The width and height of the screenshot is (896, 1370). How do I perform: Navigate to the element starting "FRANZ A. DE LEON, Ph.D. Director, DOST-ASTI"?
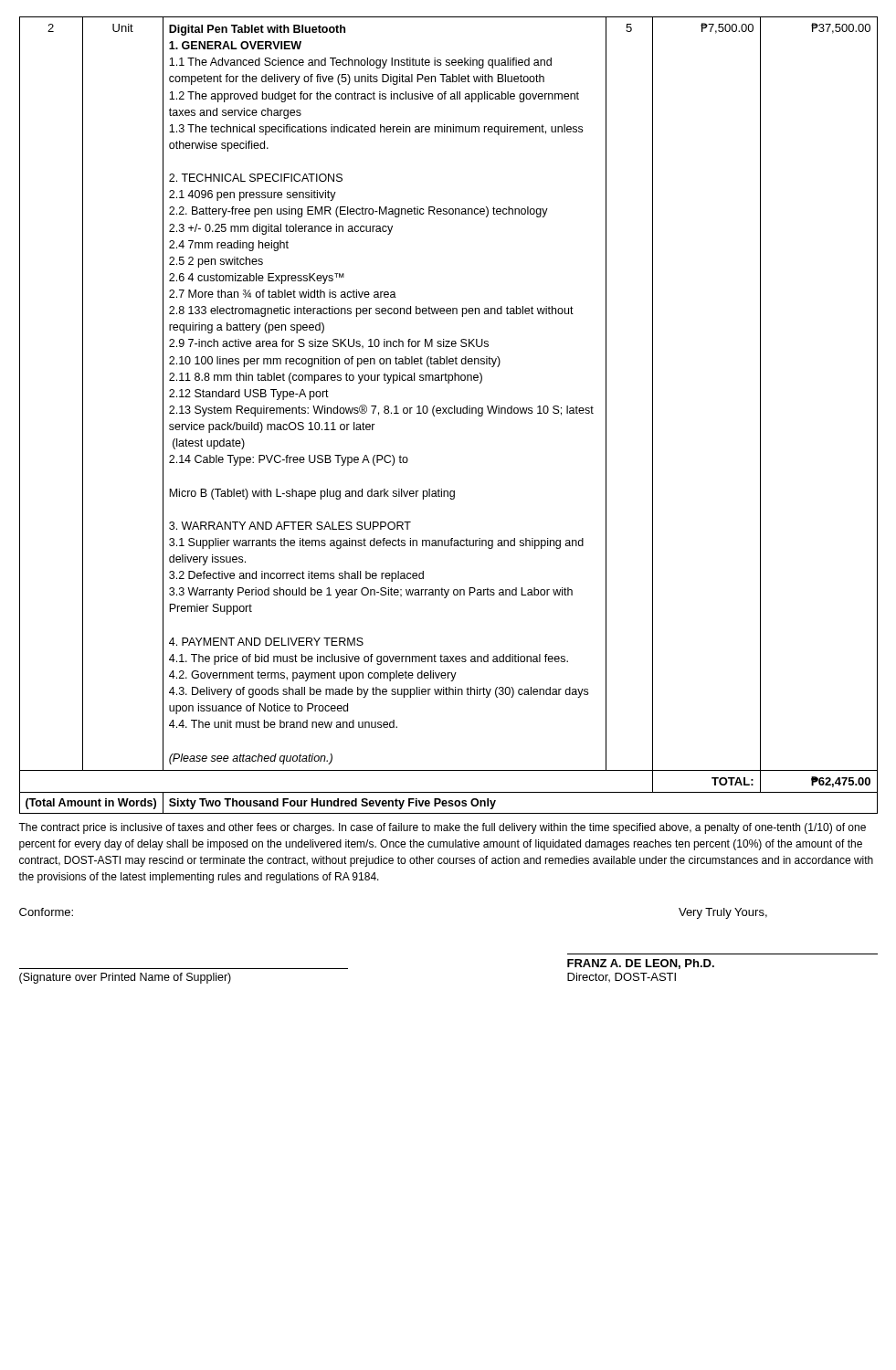(722, 968)
